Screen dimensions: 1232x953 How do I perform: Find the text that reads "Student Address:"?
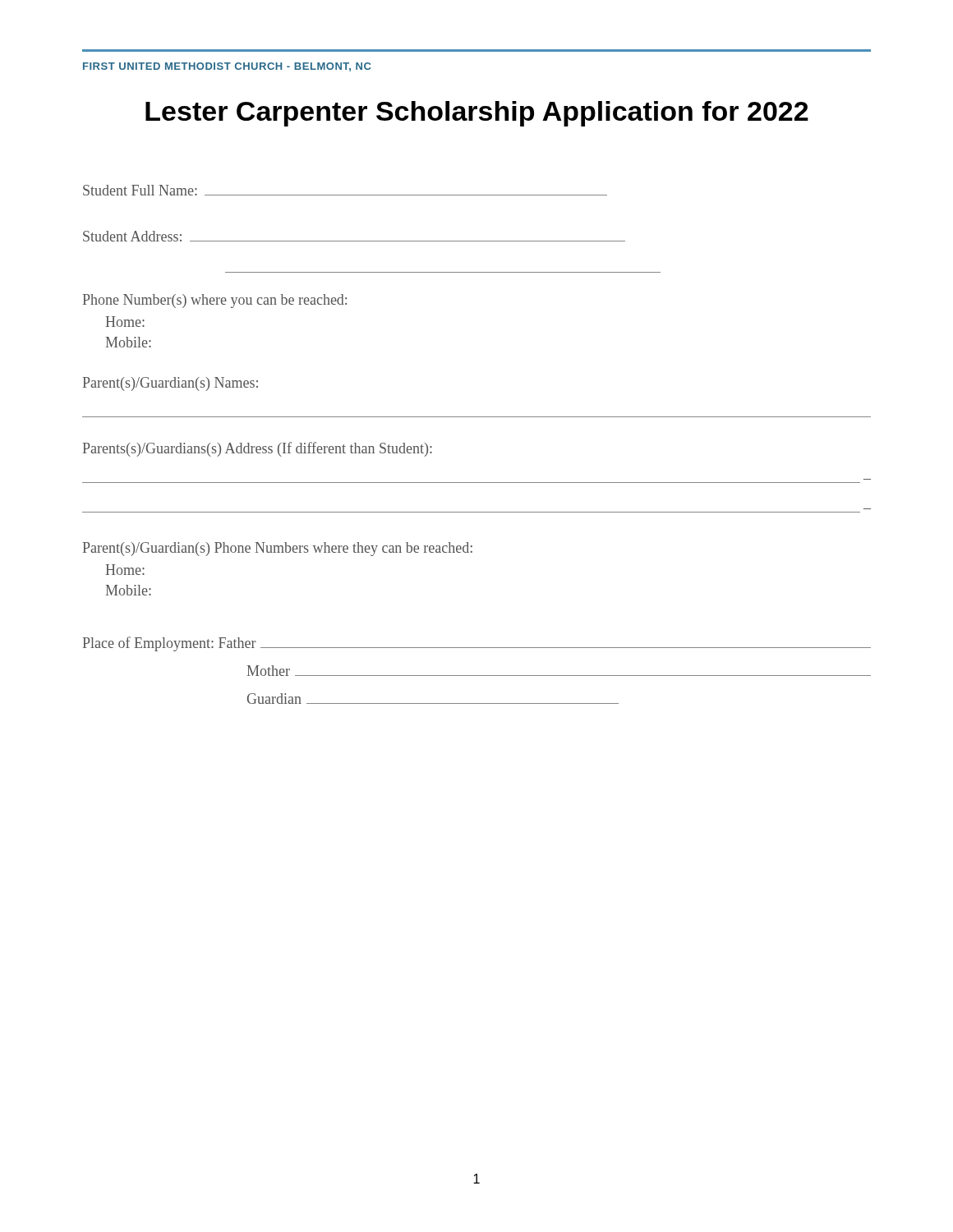(x=476, y=250)
